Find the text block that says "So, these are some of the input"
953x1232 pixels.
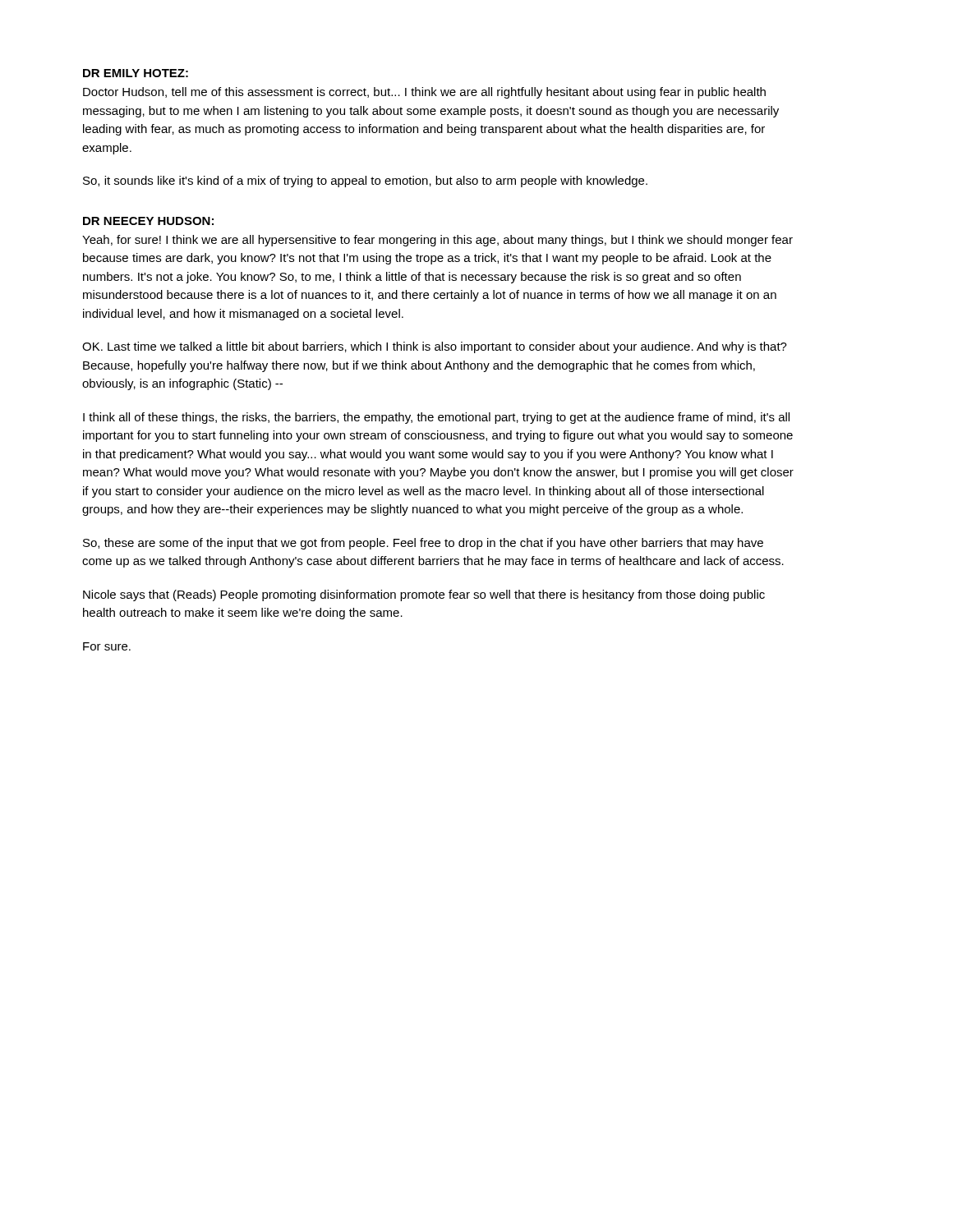(433, 551)
